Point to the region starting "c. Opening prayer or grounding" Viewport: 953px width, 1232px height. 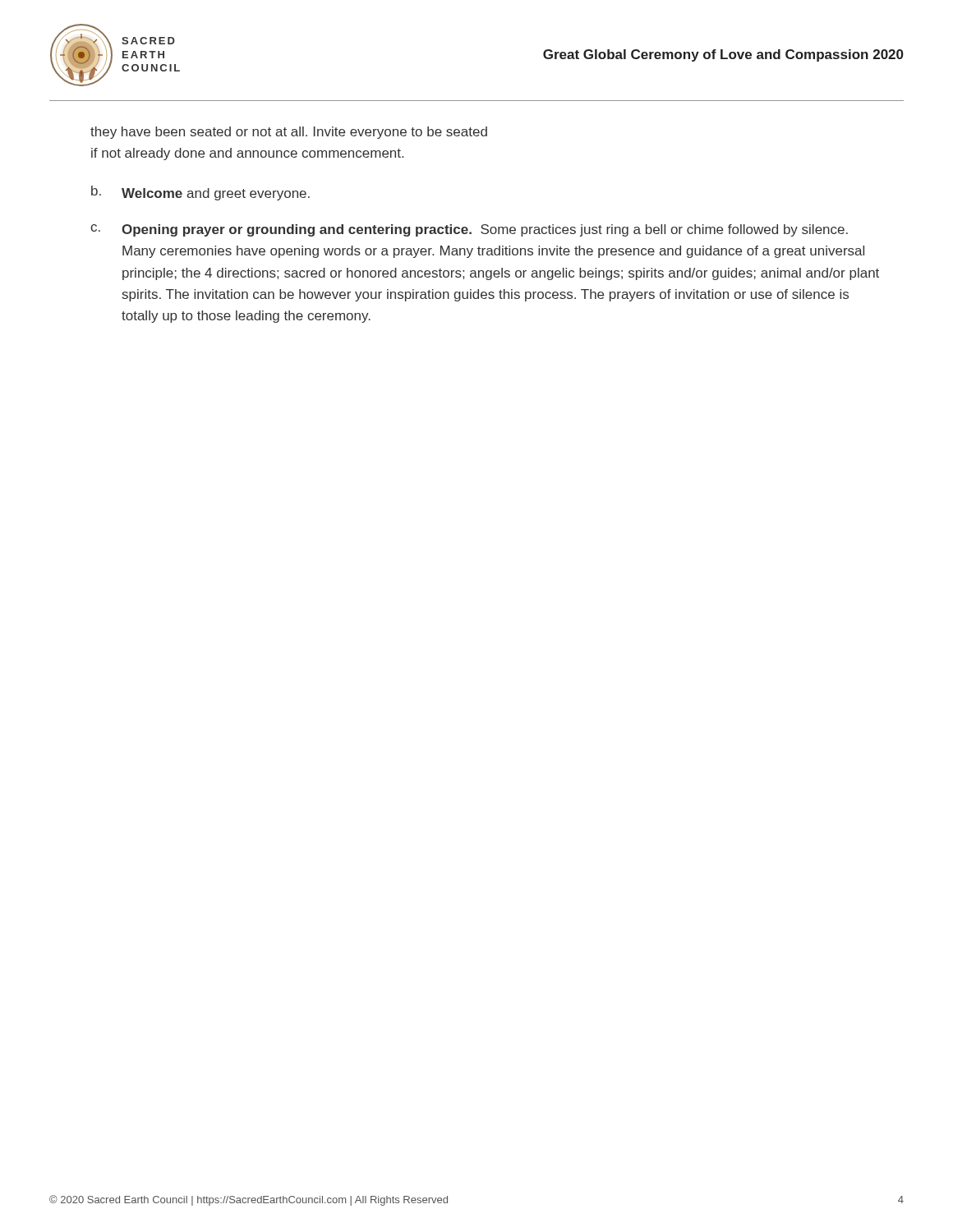[489, 273]
